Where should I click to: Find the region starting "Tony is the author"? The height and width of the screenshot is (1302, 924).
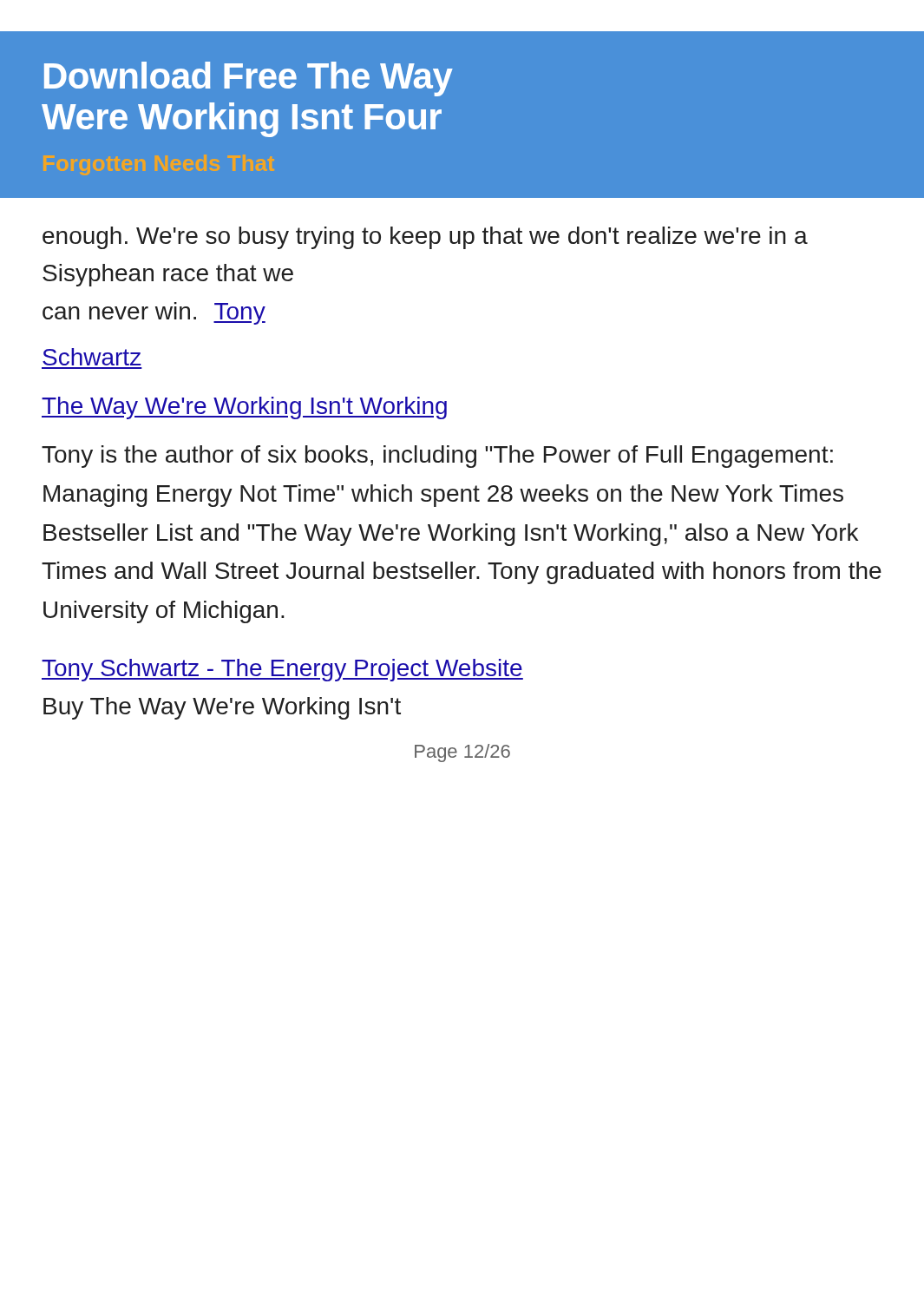(462, 532)
